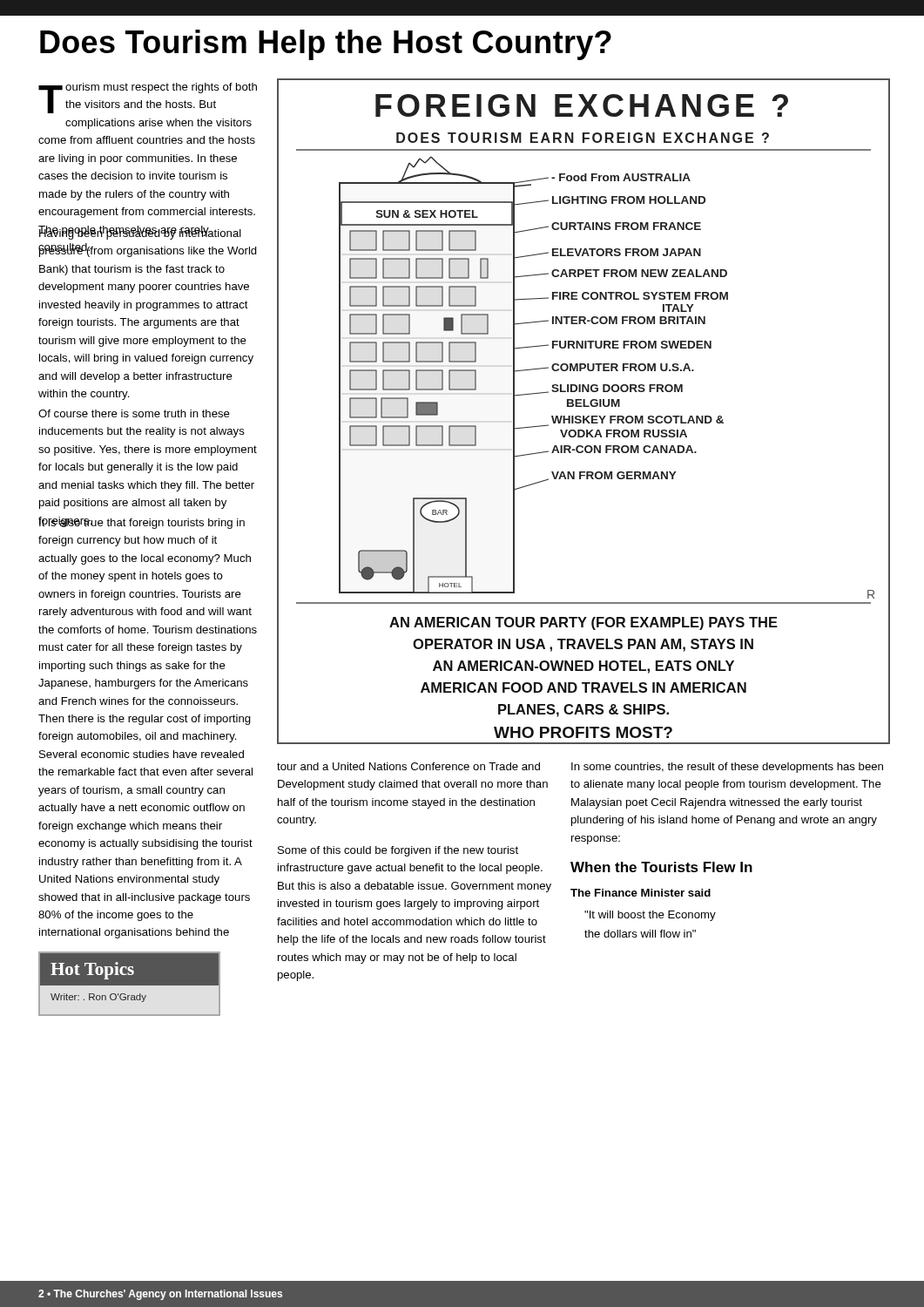
Task: Point to the passage starting "Does Tourism Help the Host Country?"
Action: click(326, 42)
